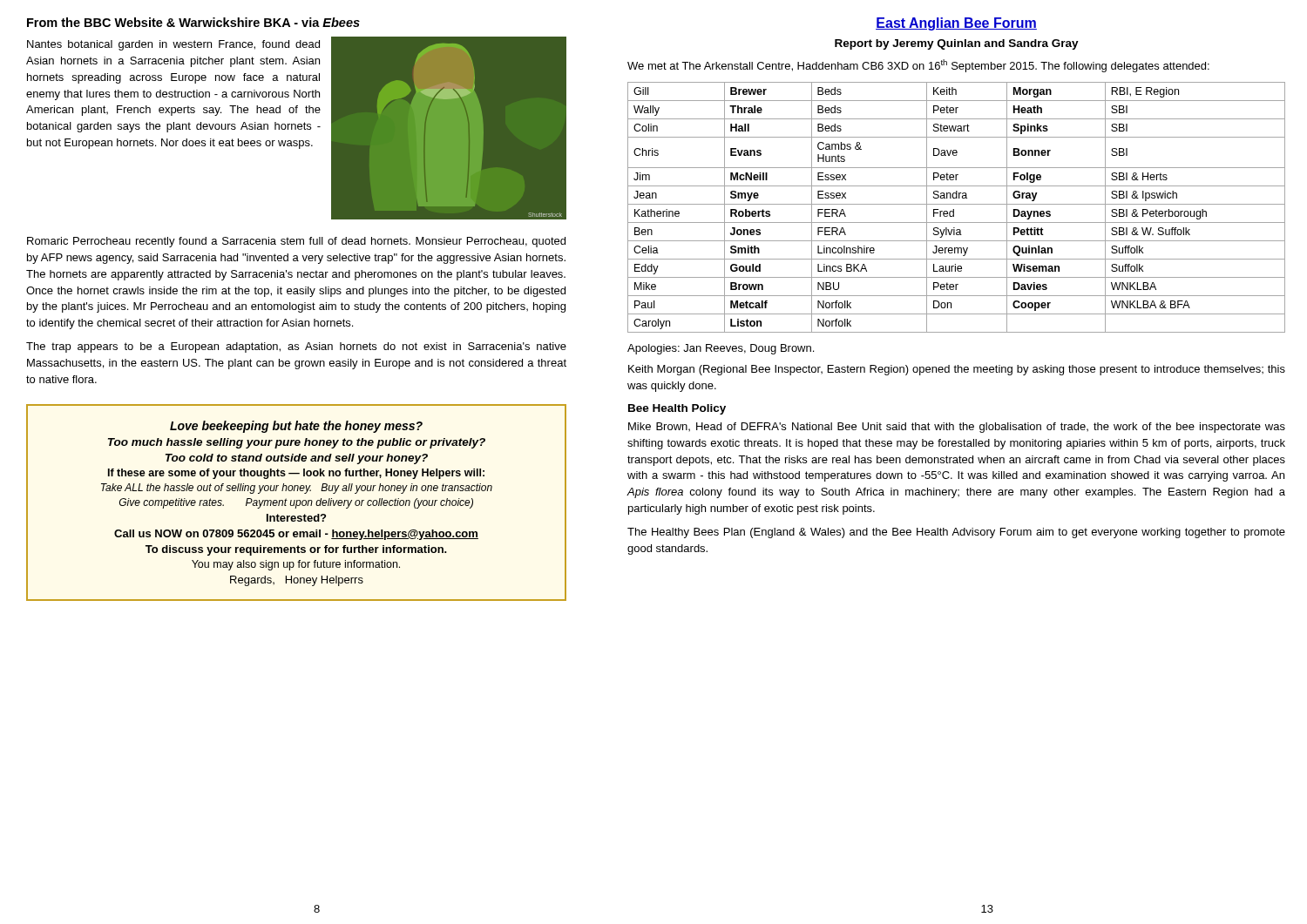Find the text starting "Keith Morgan (Regional Bee"
This screenshot has height=924, width=1307.
point(956,377)
